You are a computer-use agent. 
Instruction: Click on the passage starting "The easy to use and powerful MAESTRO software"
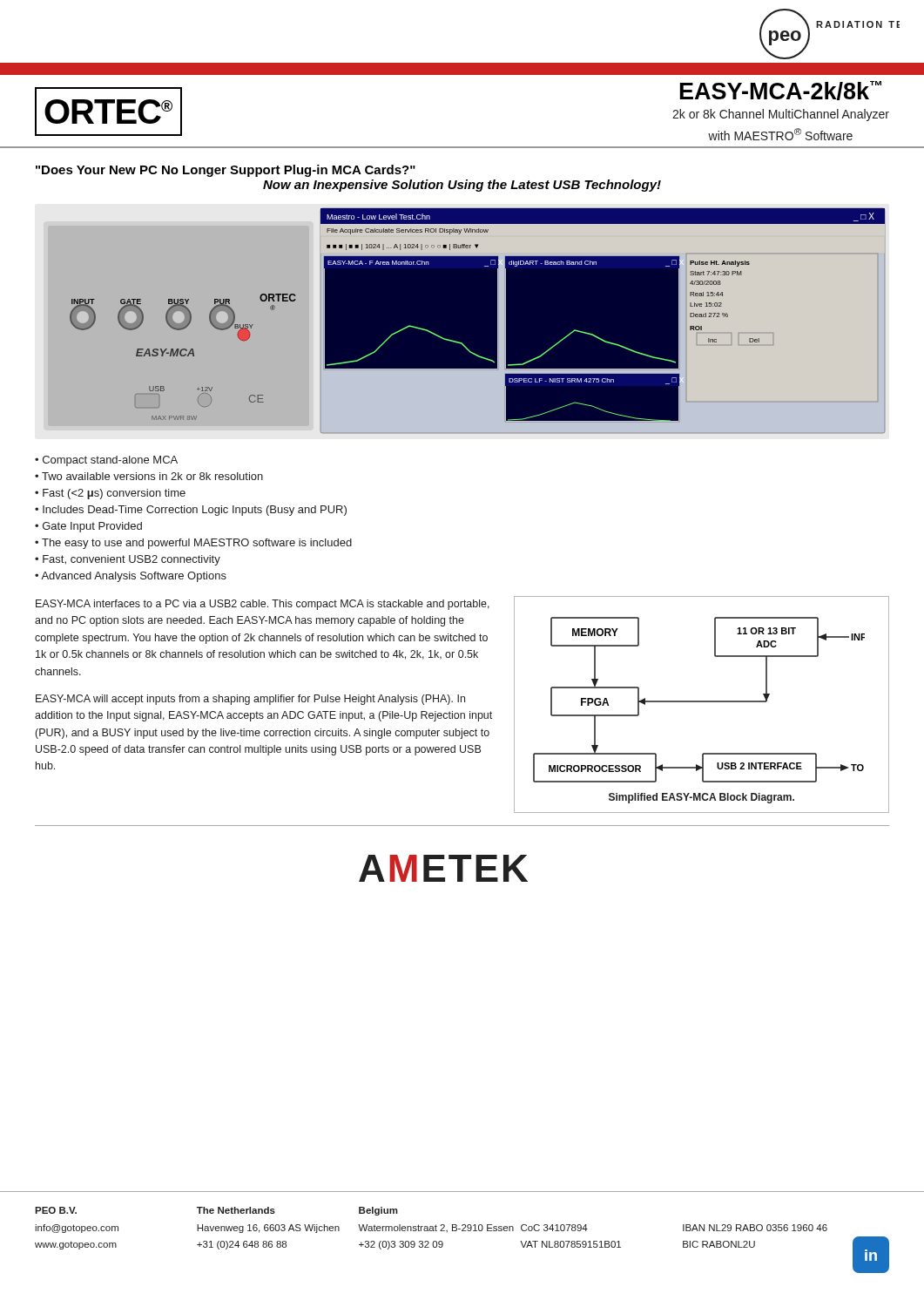click(197, 542)
